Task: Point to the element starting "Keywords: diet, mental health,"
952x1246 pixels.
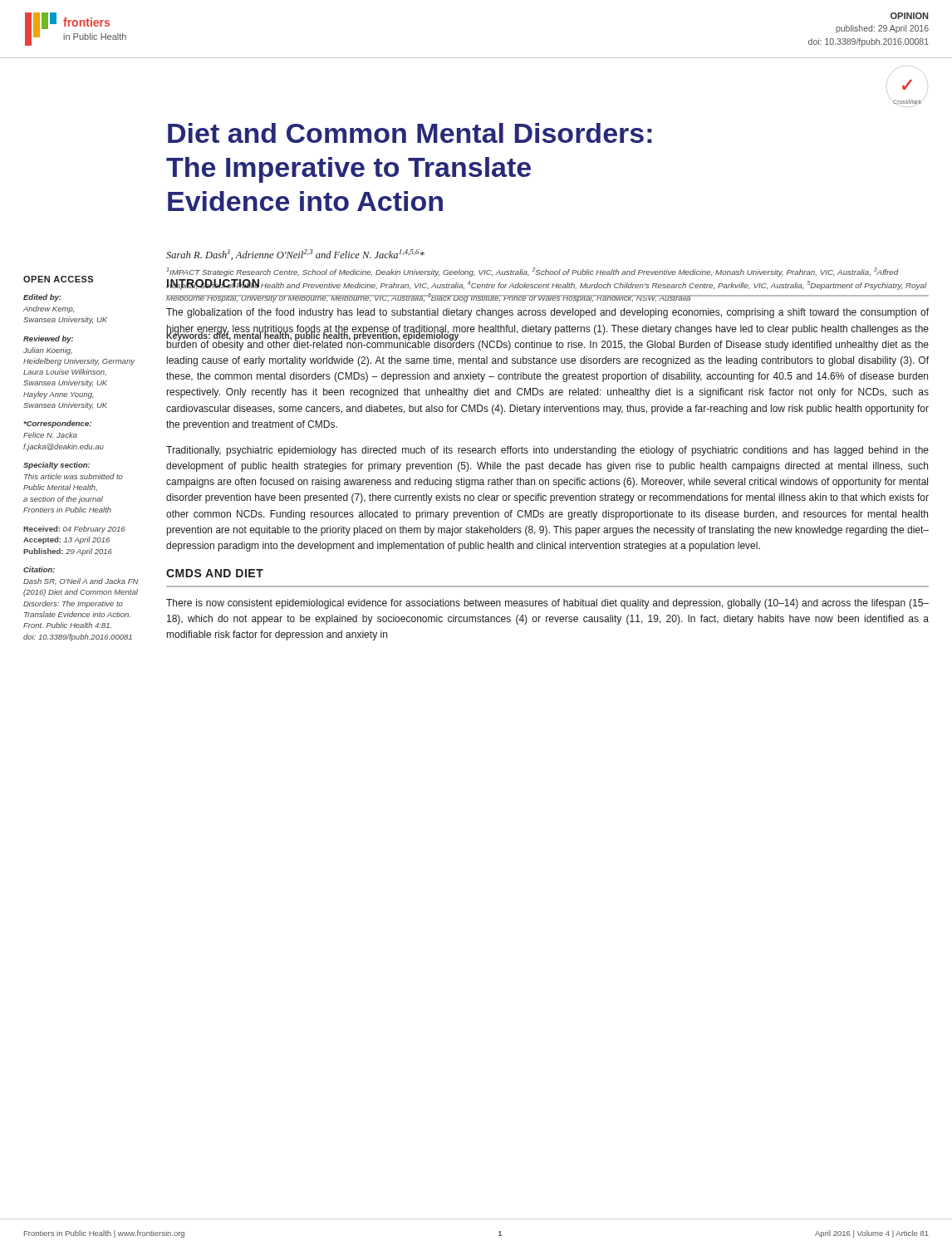Action: point(312,336)
